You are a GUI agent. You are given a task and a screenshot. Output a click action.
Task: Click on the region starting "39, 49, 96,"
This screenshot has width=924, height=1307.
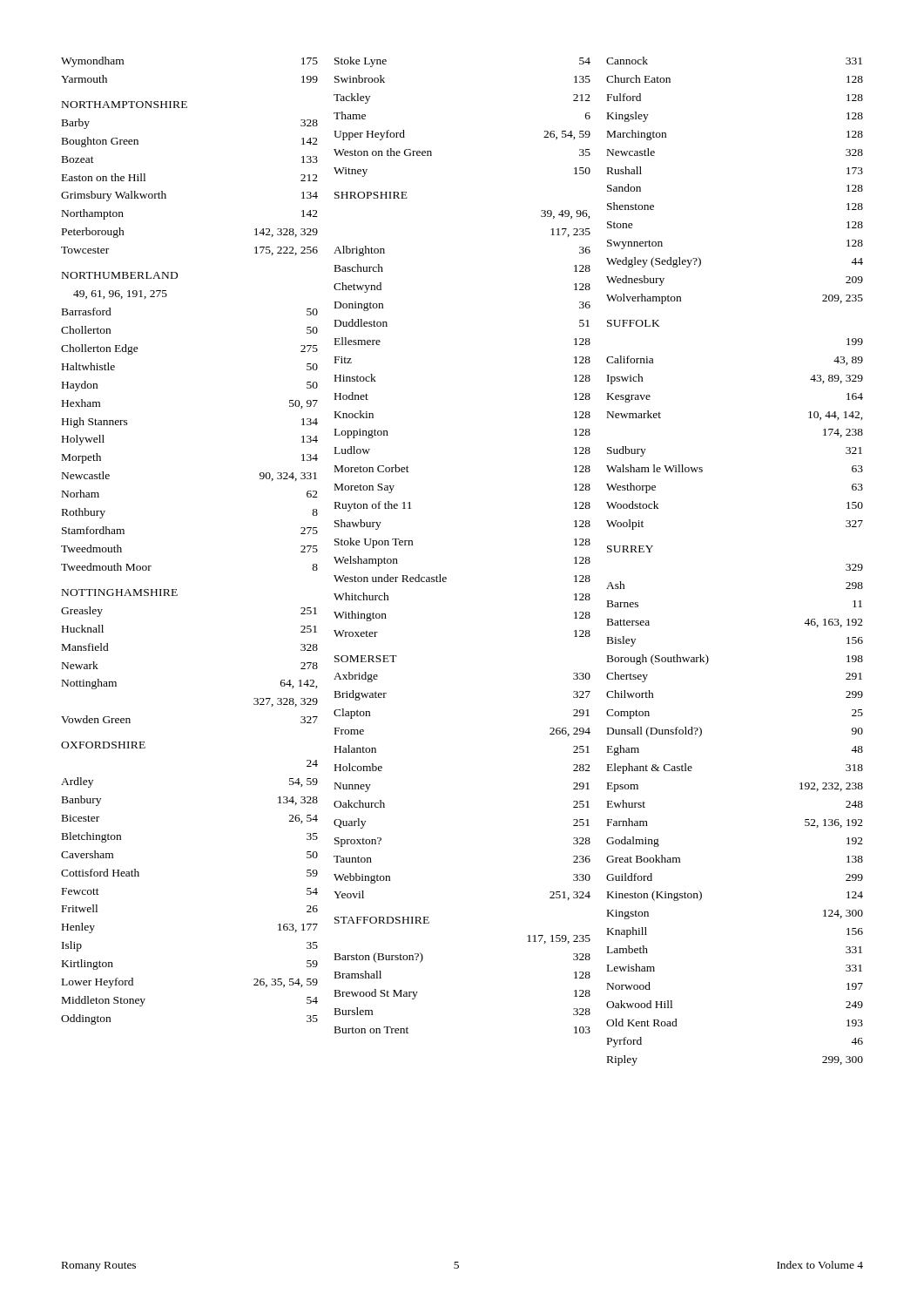(x=565, y=214)
